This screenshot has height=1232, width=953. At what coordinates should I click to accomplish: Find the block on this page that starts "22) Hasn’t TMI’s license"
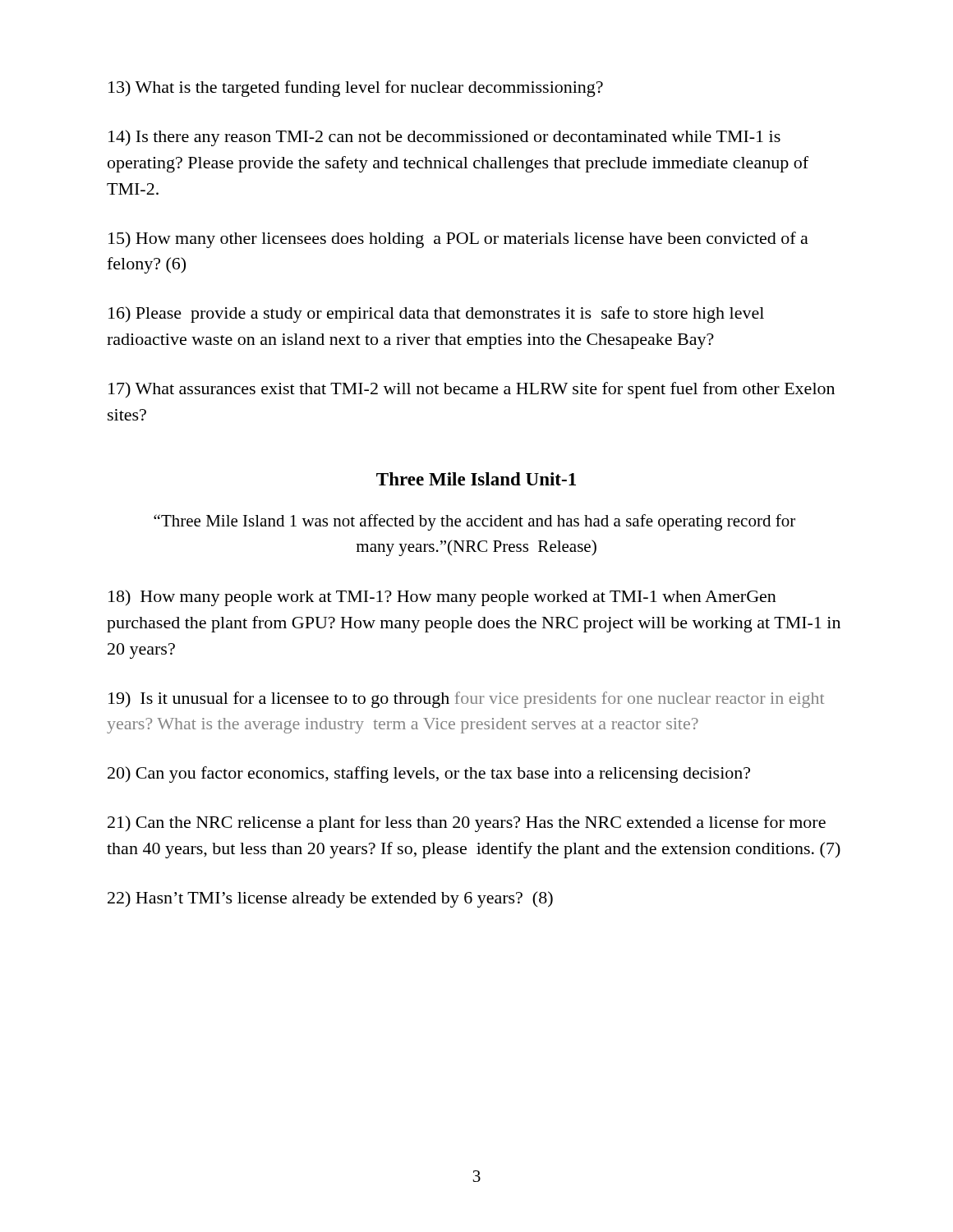click(330, 897)
